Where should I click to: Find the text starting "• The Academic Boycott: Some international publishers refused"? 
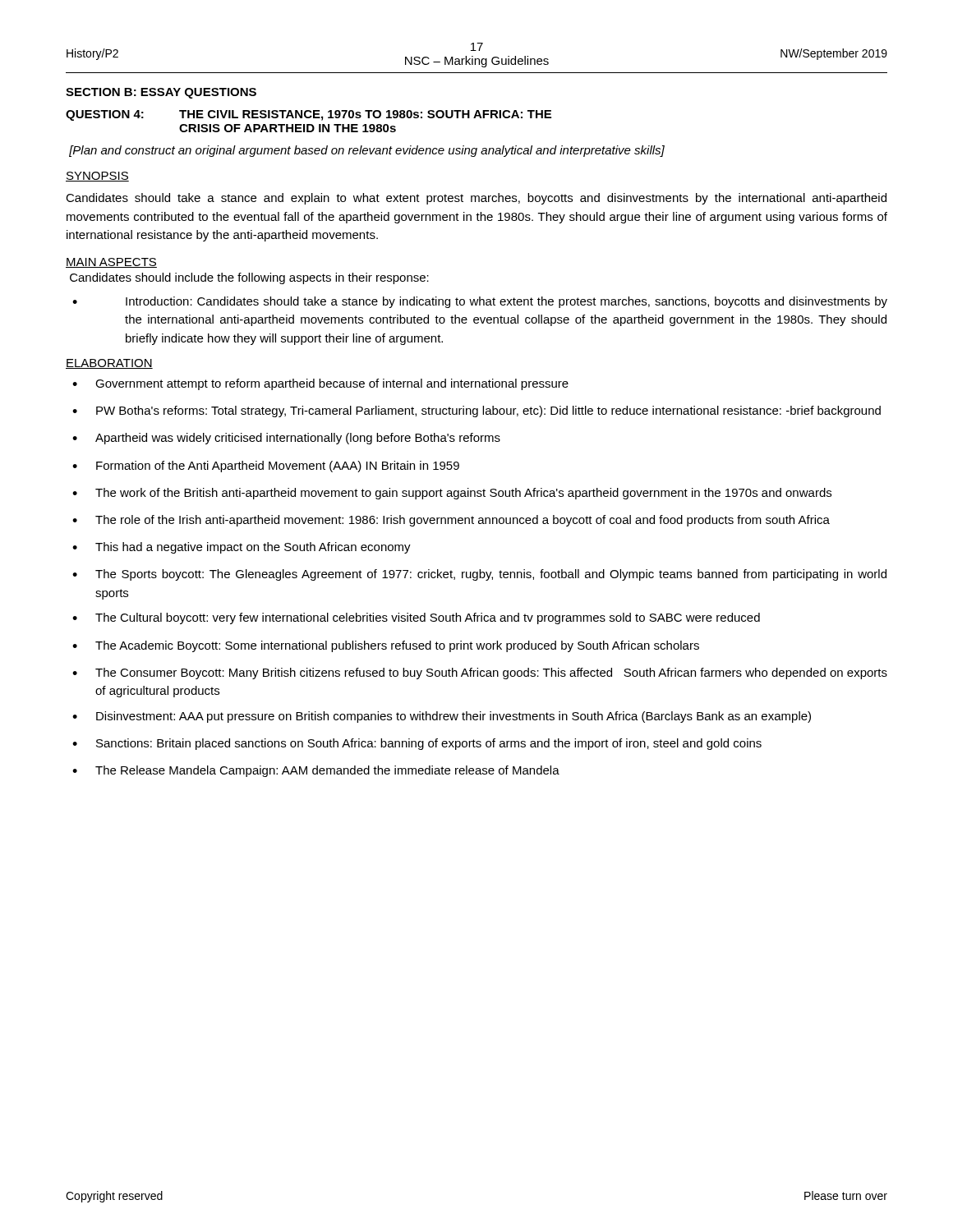[480, 646]
